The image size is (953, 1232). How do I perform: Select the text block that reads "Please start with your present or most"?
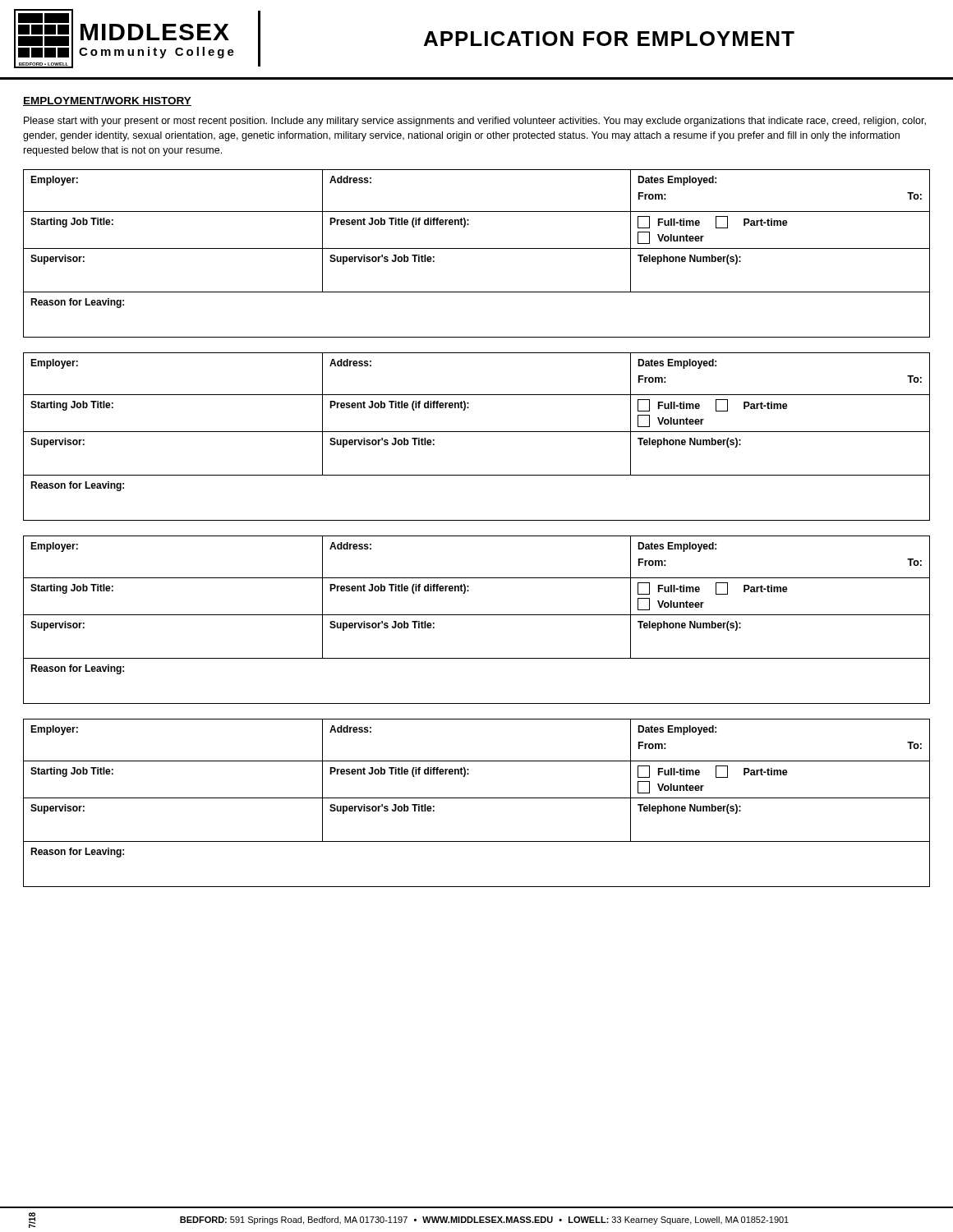pyautogui.click(x=475, y=136)
